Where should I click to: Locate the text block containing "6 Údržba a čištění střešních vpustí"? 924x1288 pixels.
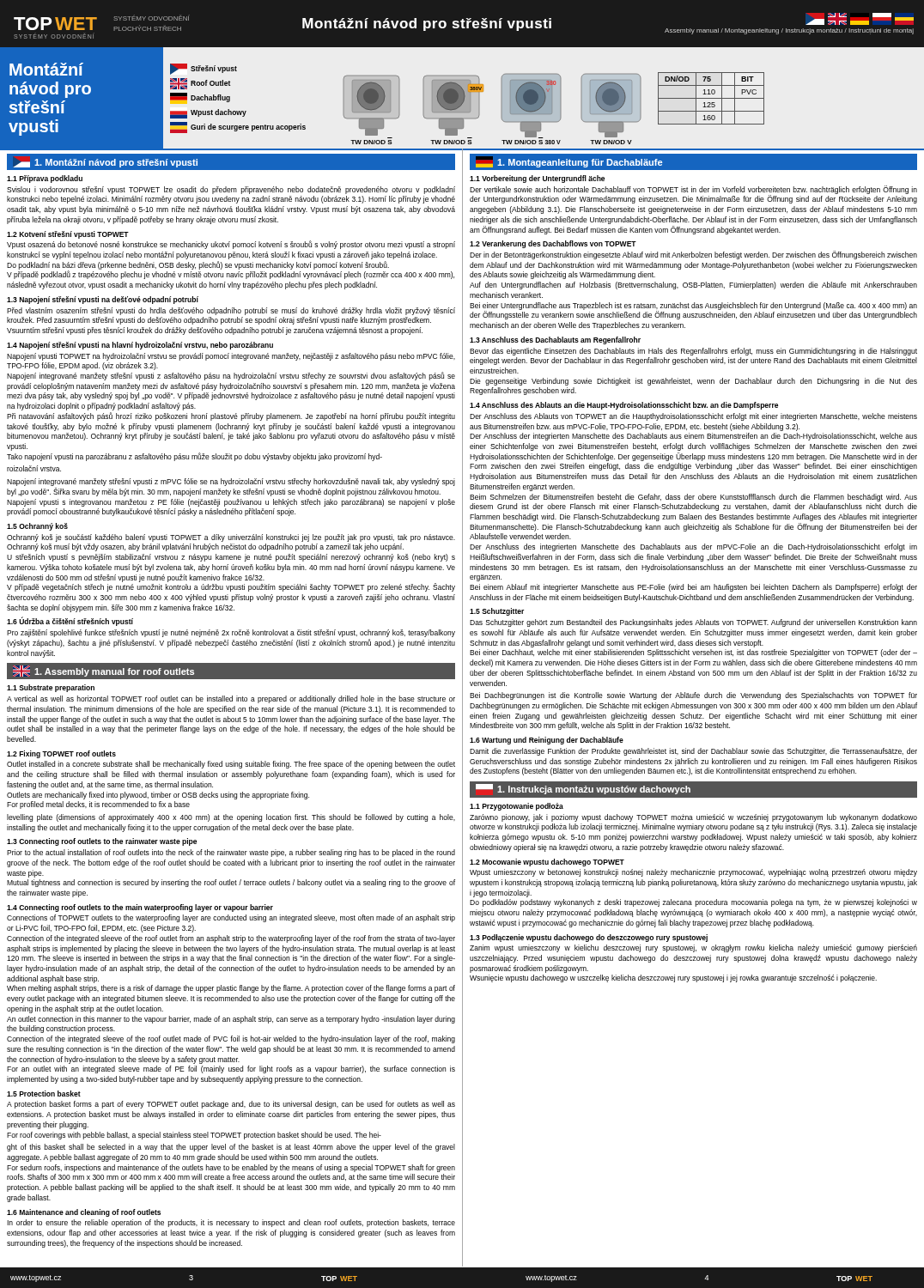pos(231,638)
